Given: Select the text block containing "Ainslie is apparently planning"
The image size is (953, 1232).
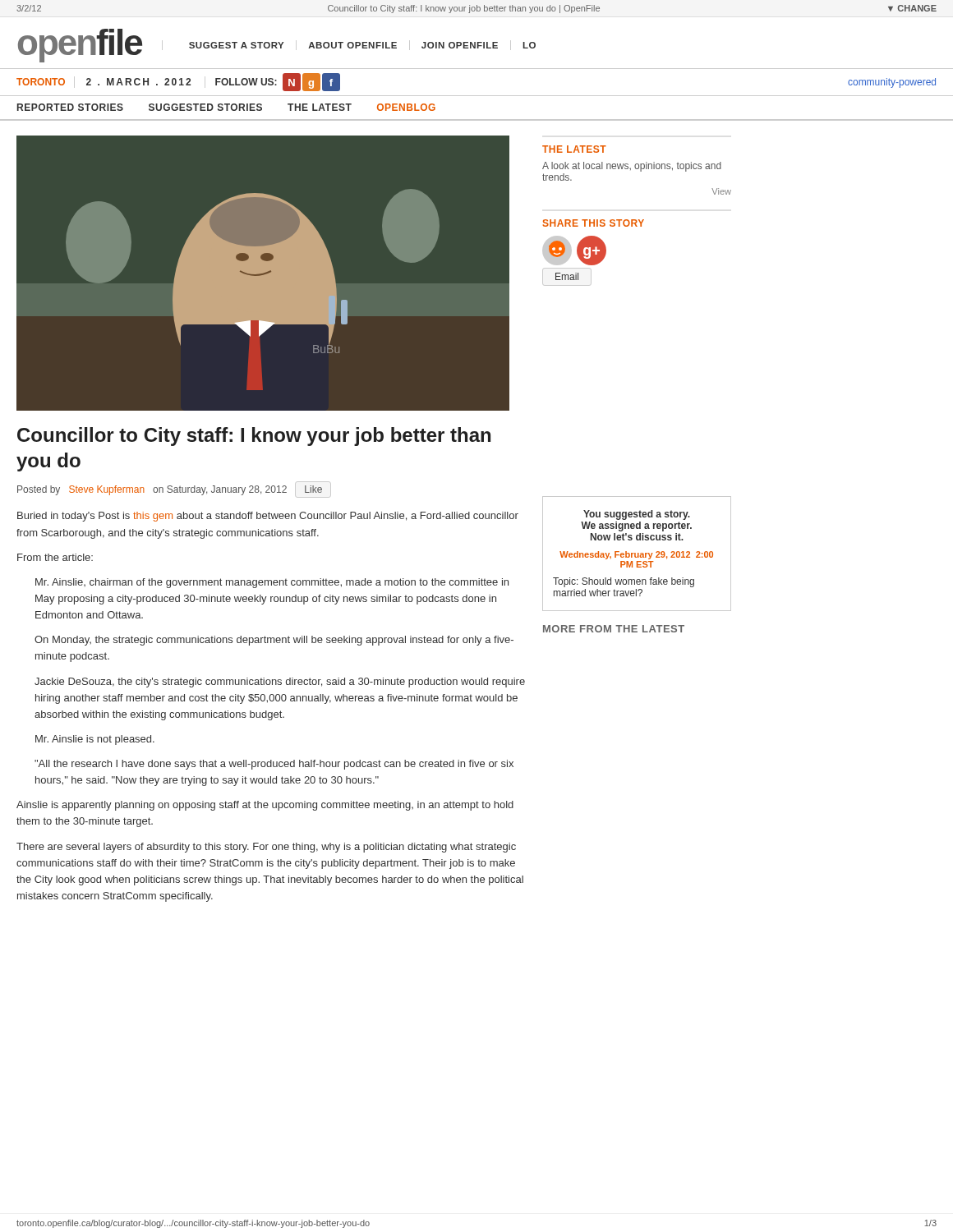Looking at the screenshot, I should pos(265,813).
